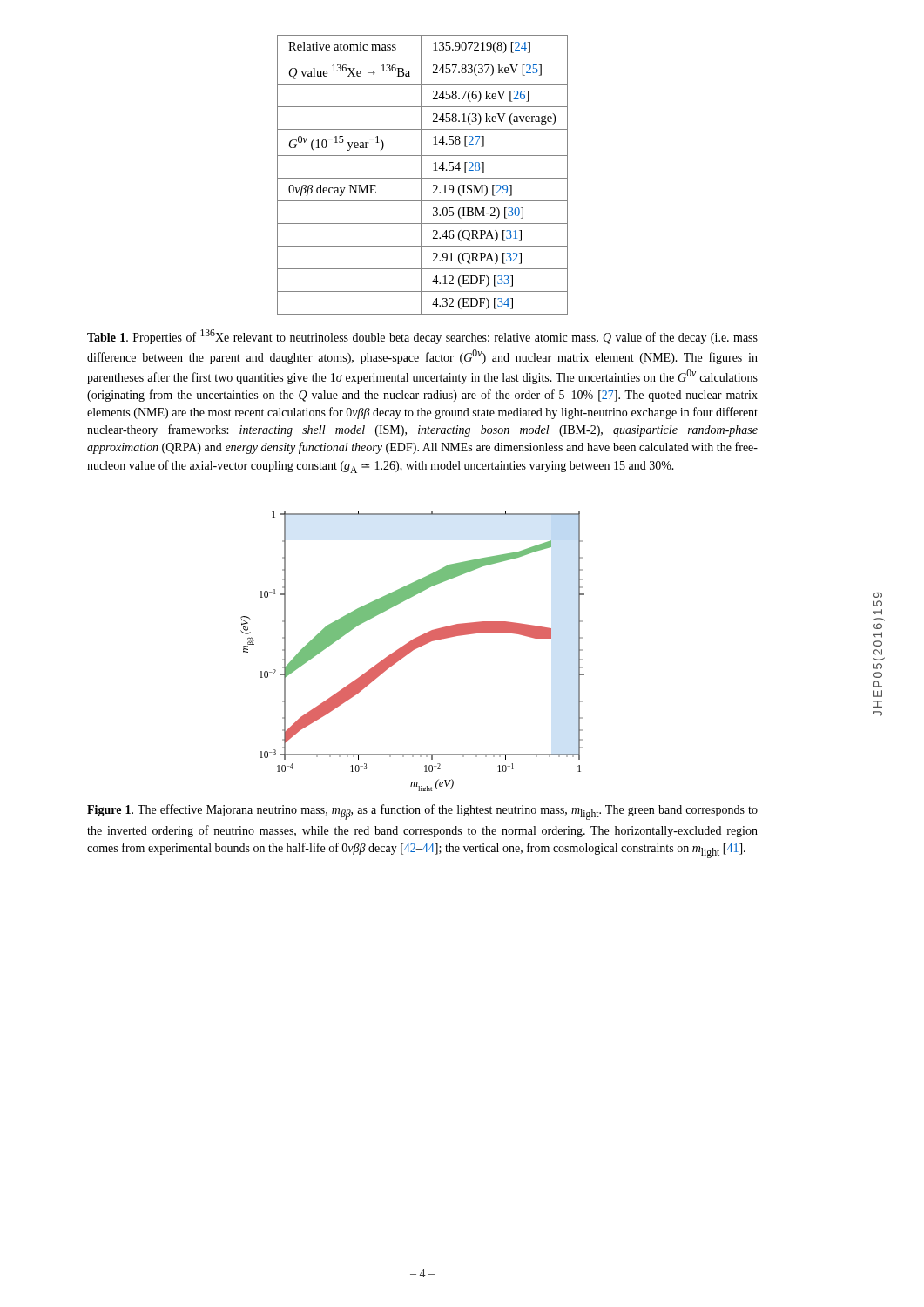924x1307 pixels.
Task: Click on the caption that says "Figure 1. The effective Majorana neutrino"
Action: 422,831
